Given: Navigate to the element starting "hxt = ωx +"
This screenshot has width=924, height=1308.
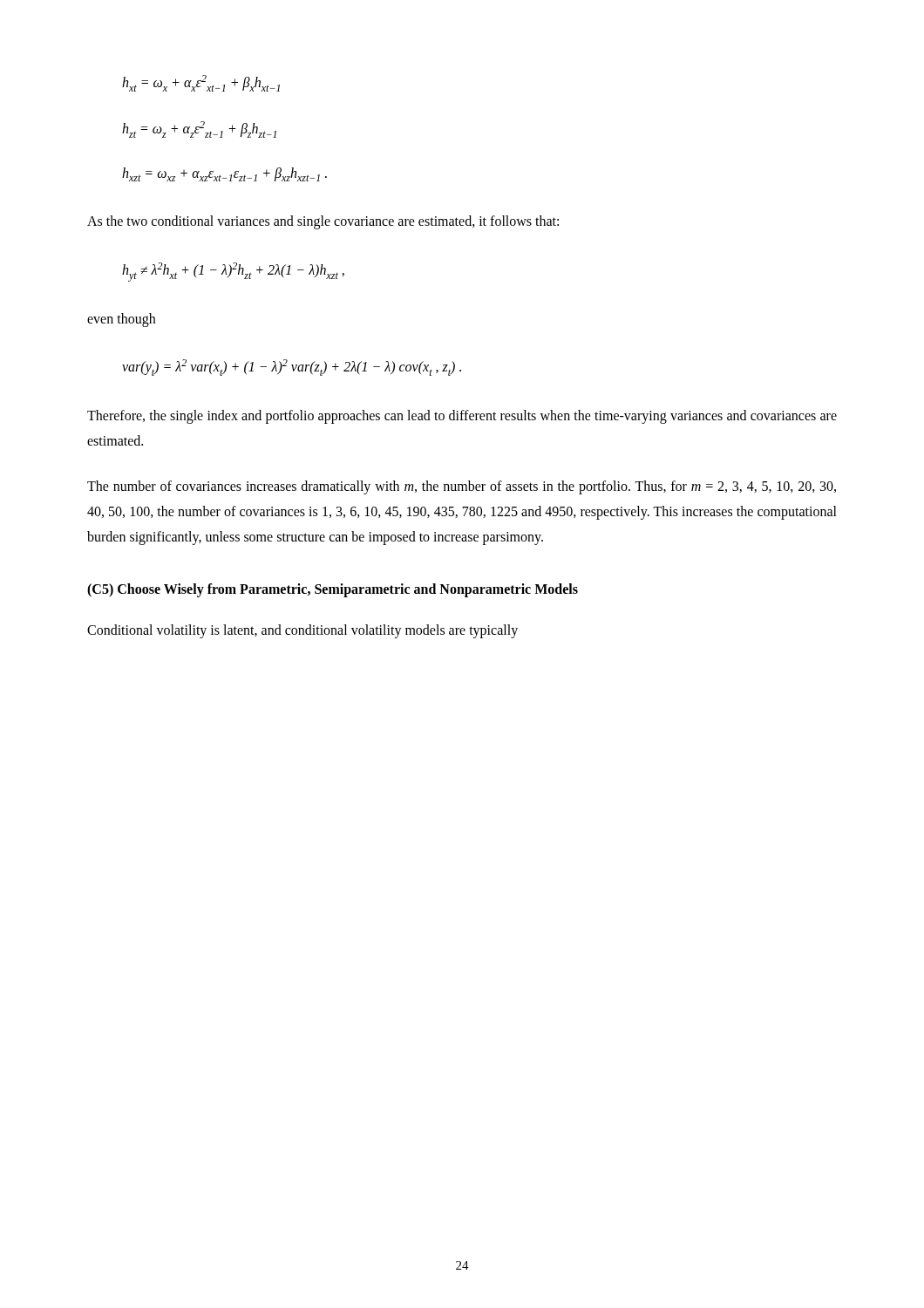Looking at the screenshot, I should (202, 83).
